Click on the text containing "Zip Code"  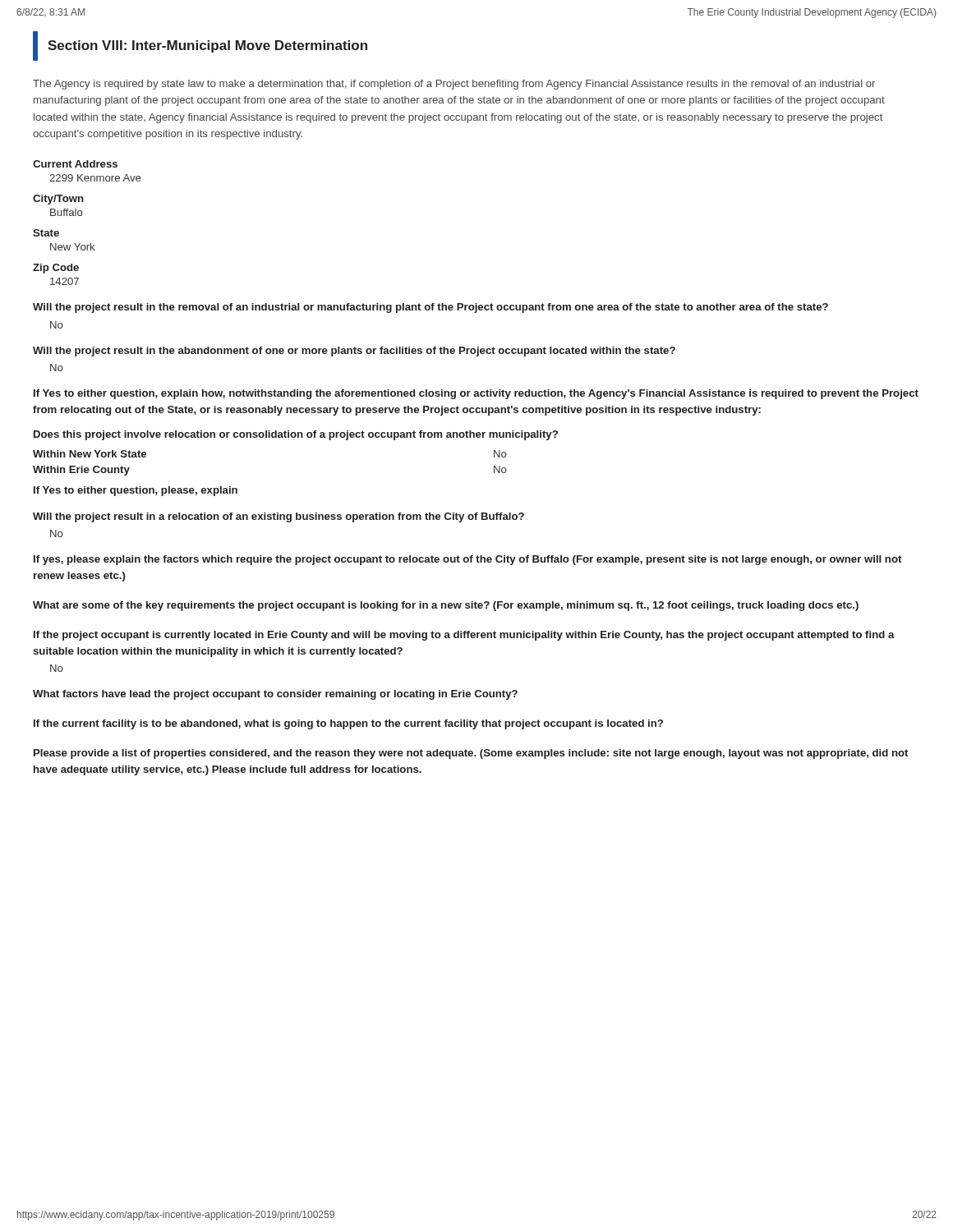tap(56, 267)
